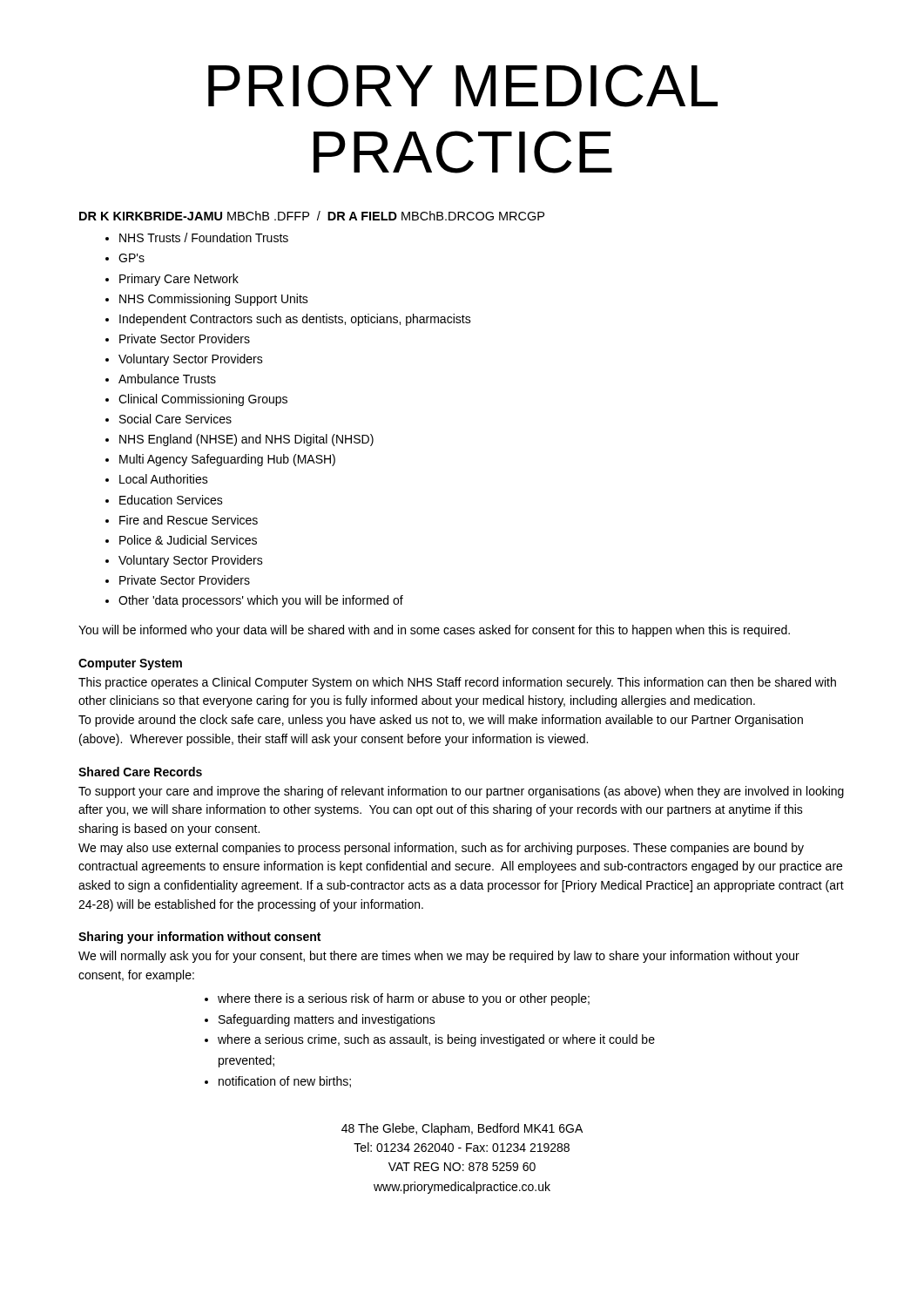
Task: Locate the text "Safeguarding matters and investigations"
Action: point(326,1019)
